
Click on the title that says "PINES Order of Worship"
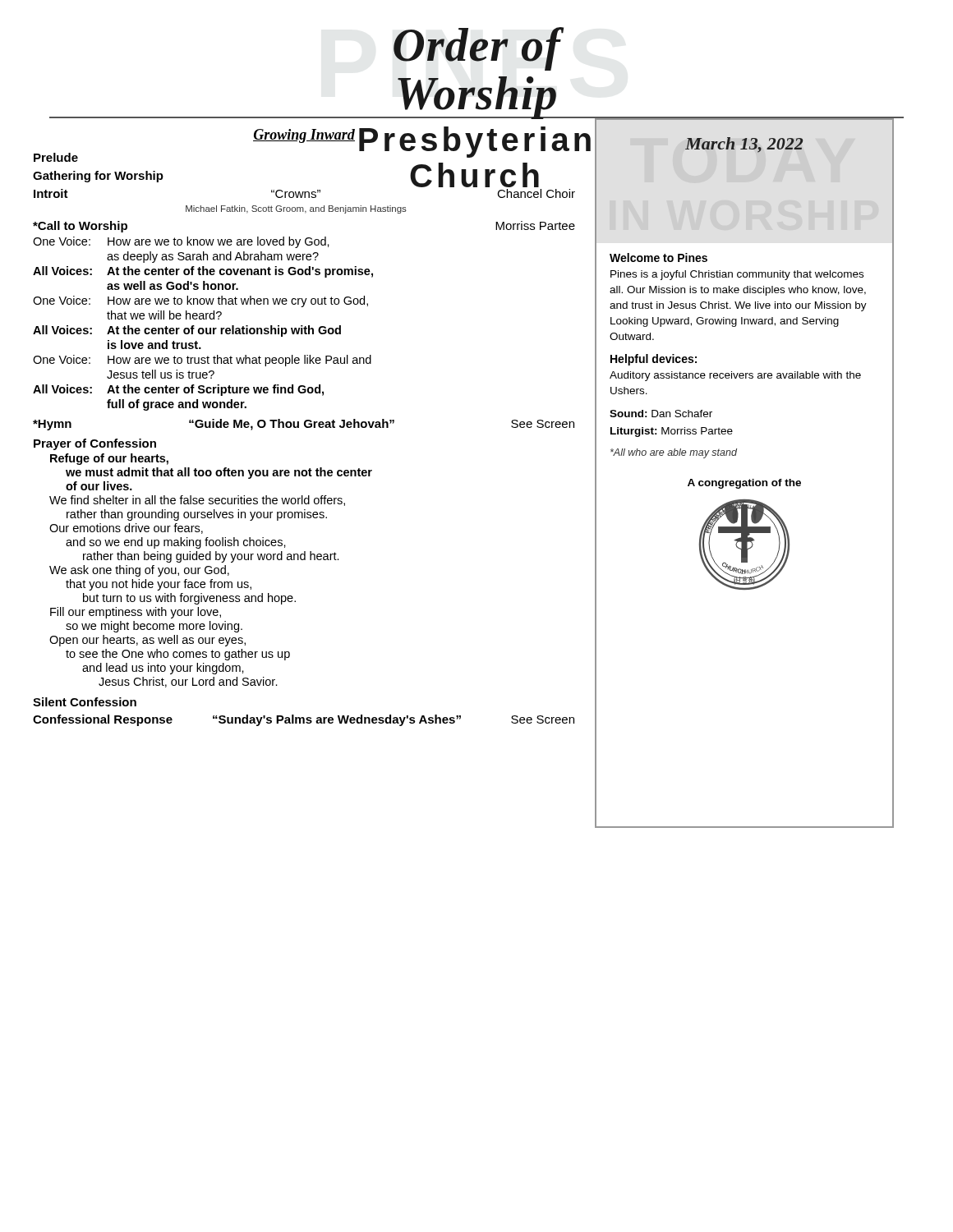pos(476,60)
